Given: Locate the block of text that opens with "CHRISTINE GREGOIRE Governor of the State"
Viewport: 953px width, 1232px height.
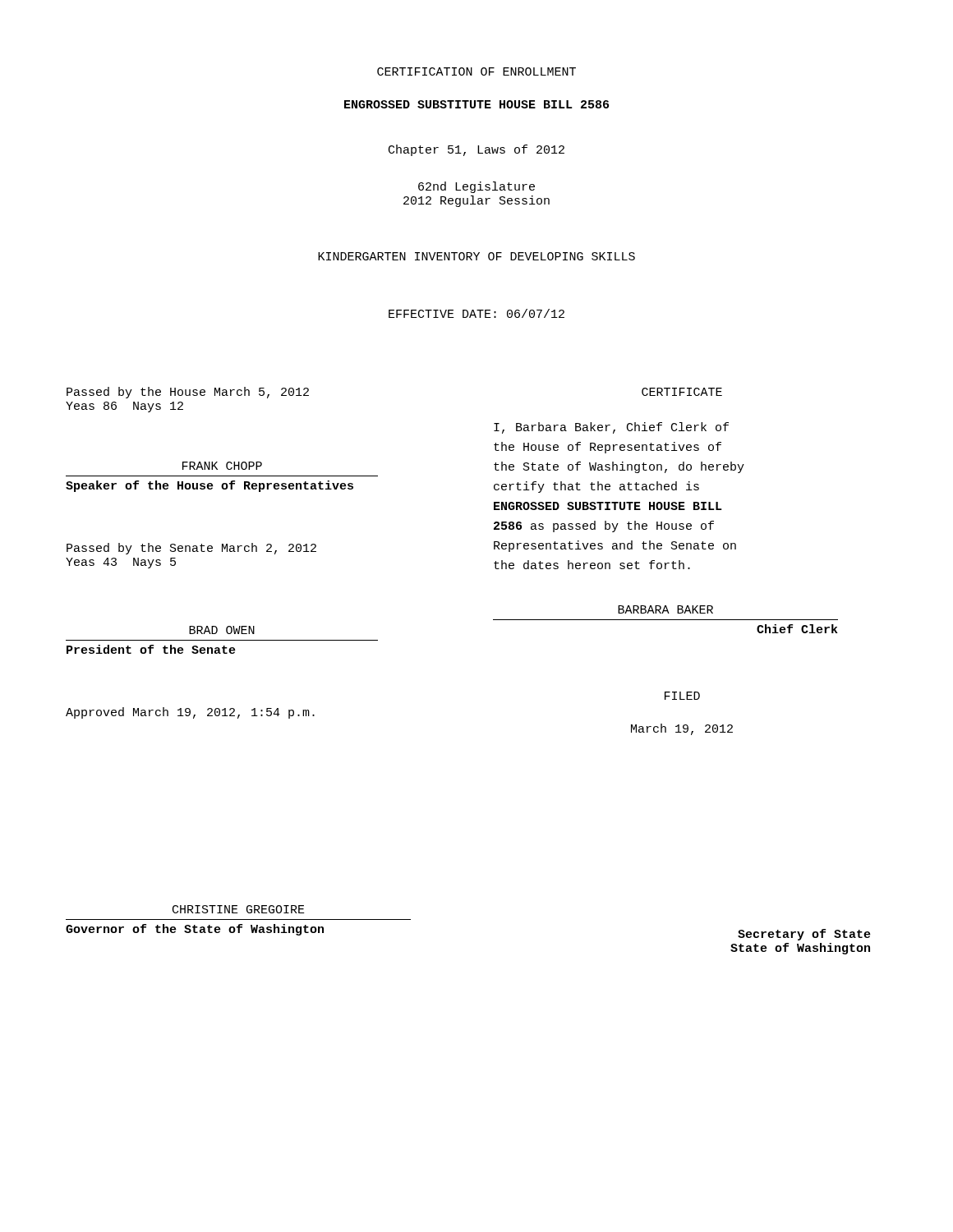Looking at the screenshot, I should coord(238,920).
